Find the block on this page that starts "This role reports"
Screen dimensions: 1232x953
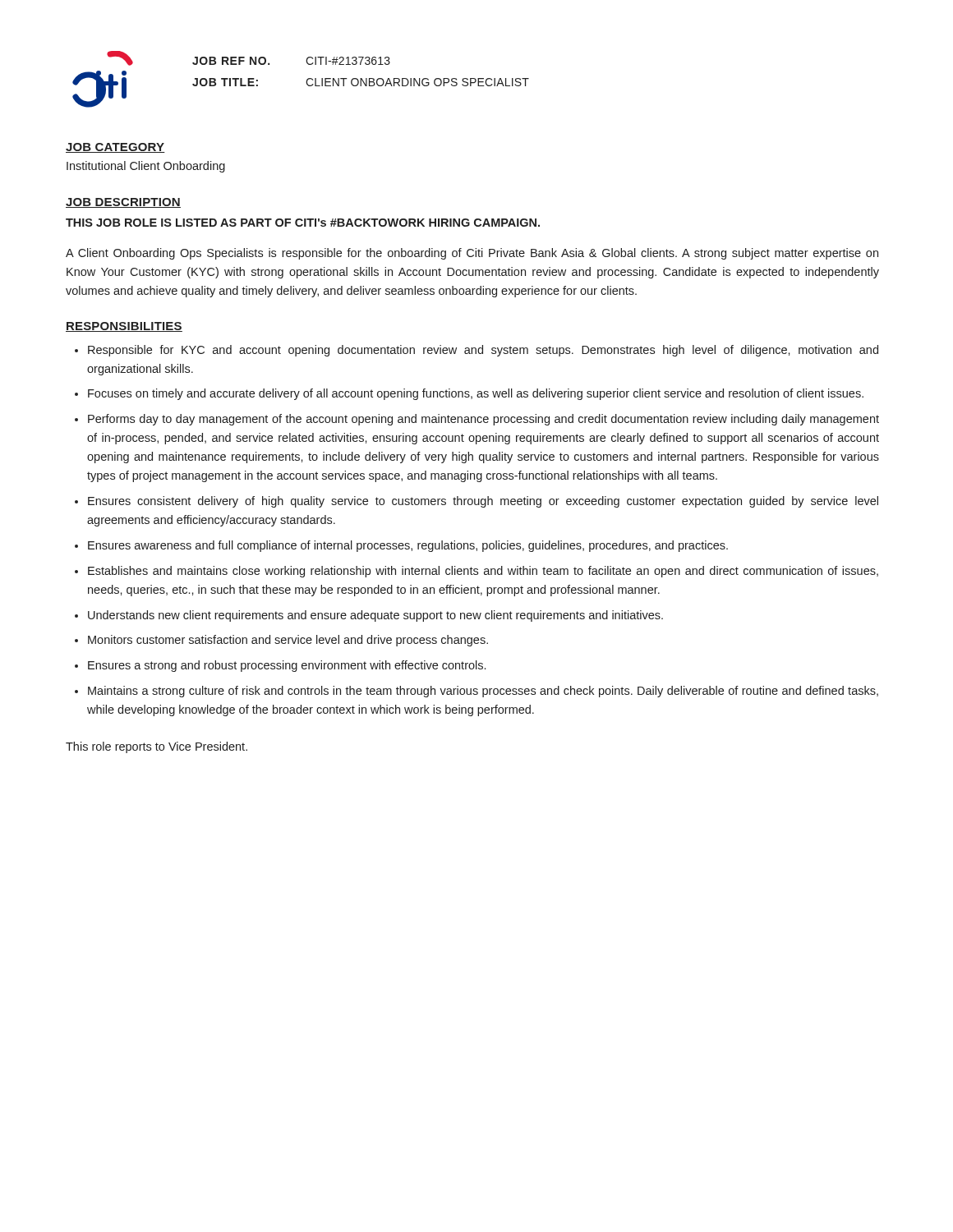(157, 747)
